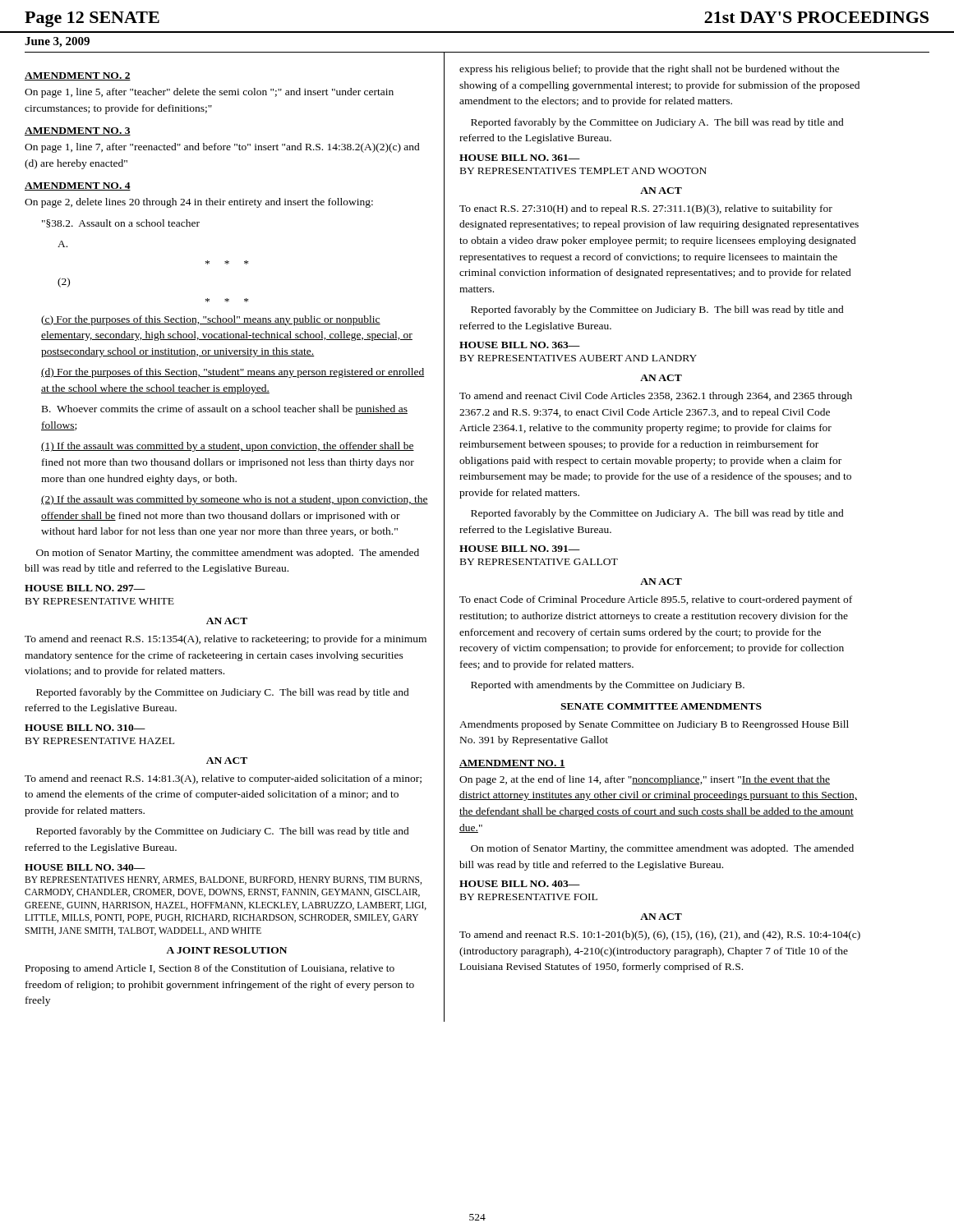
Task: Click on the block starting "AMENDMENT NO. 4"
Action: (78, 186)
